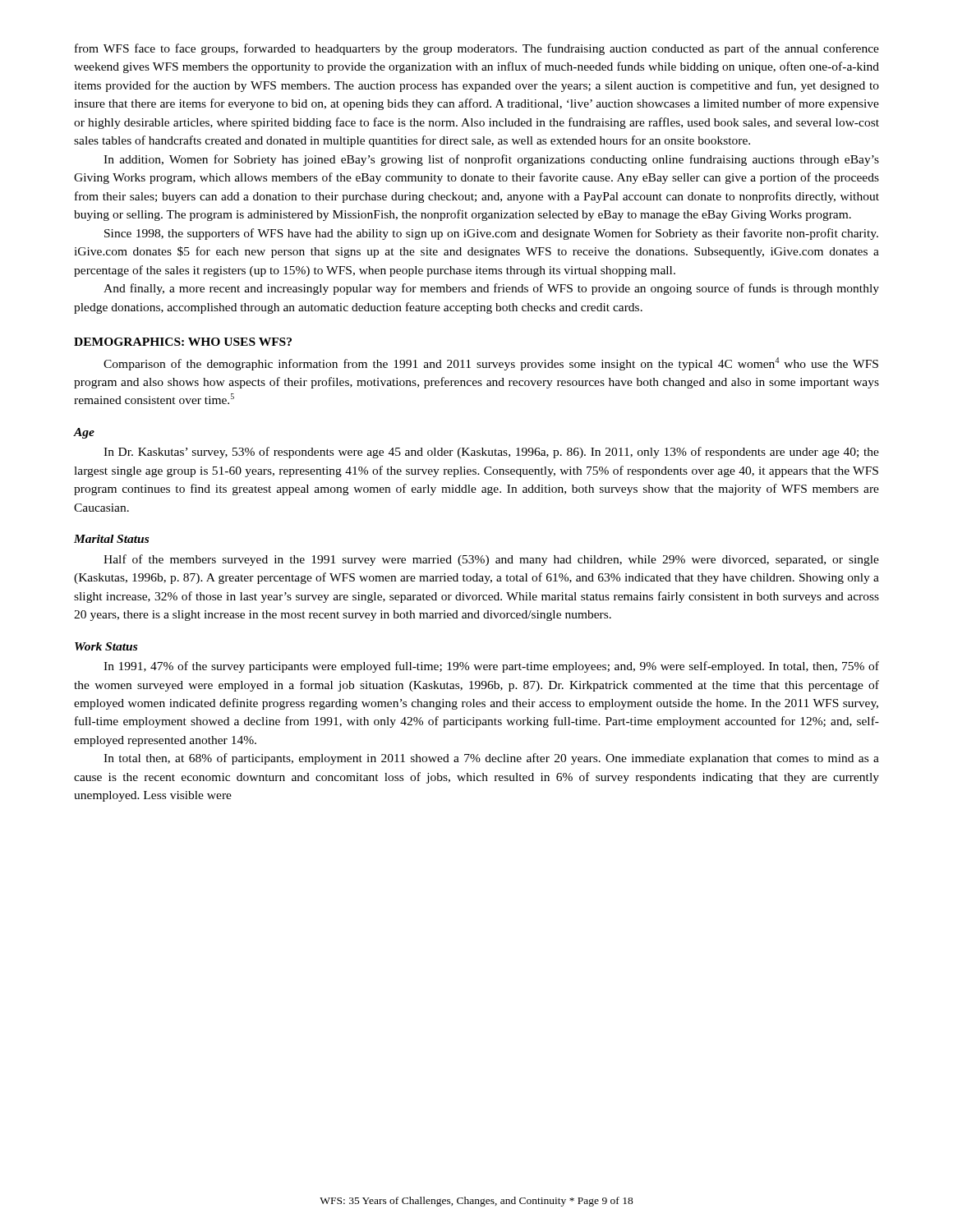Locate the text block starting "In addition, Women for Sobriety has joined"
The image size is (953, 1232).
coord(476,187)
